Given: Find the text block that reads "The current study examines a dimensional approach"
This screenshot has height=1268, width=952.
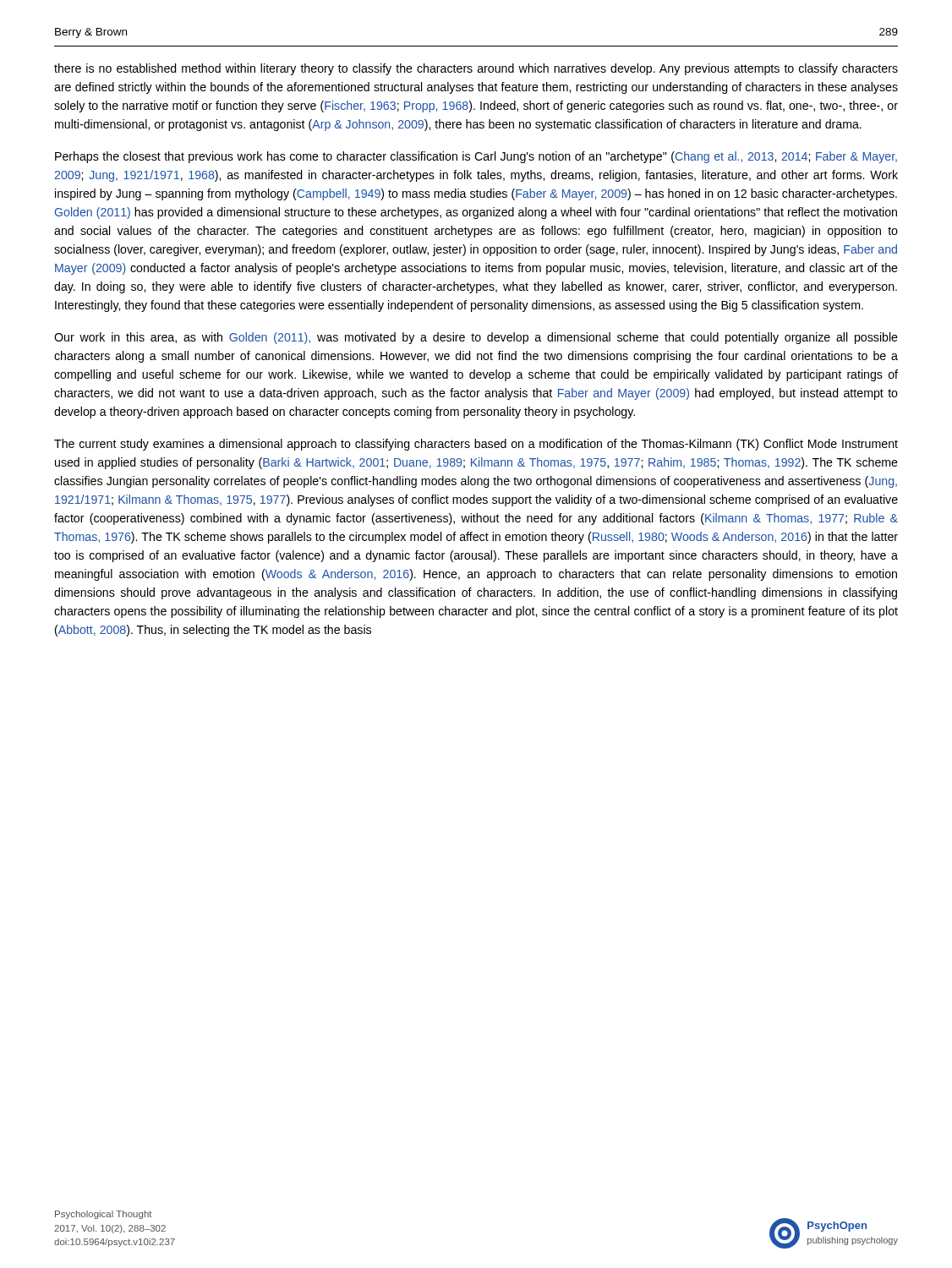Looking at the screenshot, I should 476,537.
